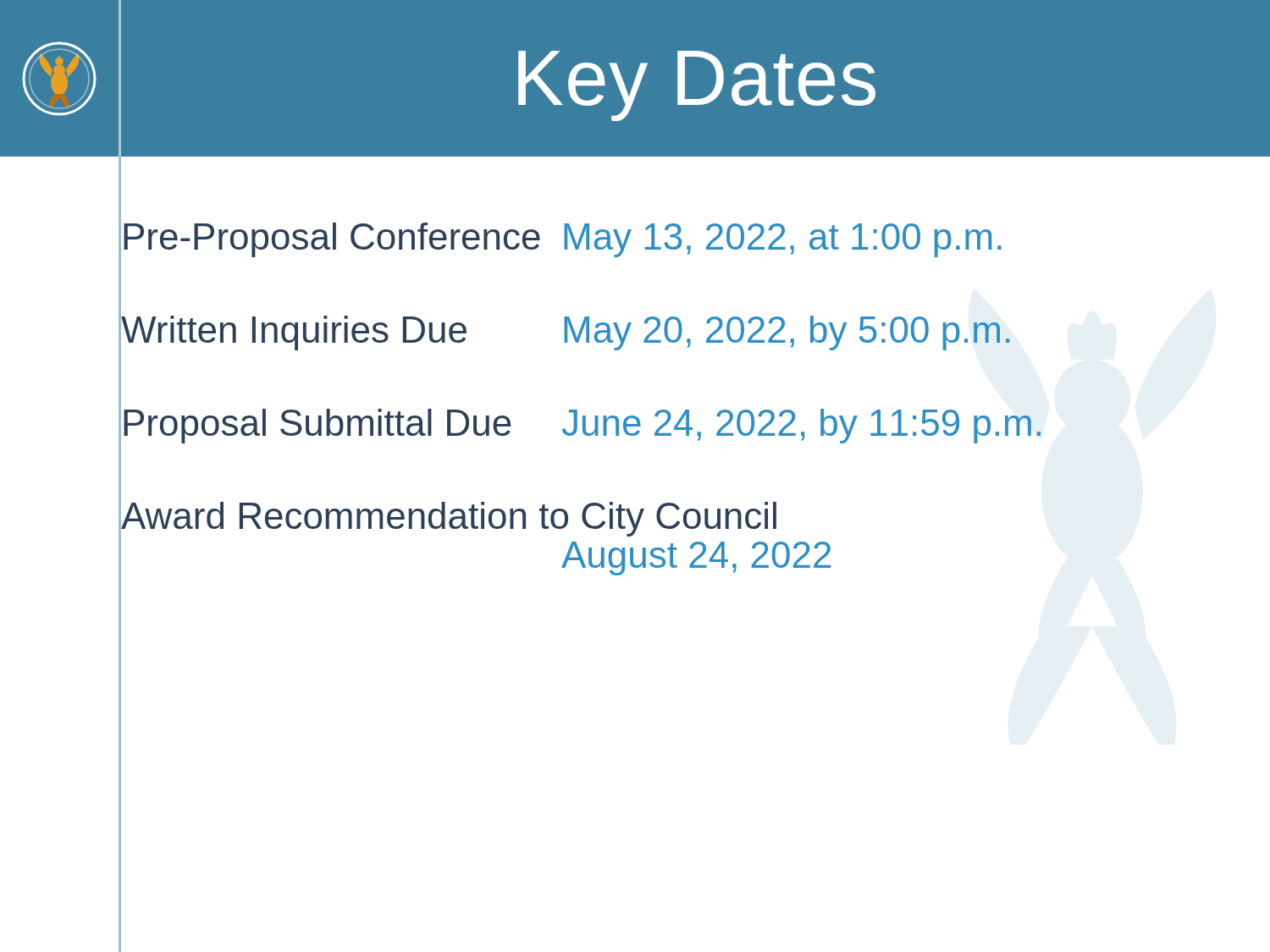The image size is (1270, 952).
Task: Point to the block beginning "Proposal Submittal Due June 24,"
Action: click(582, 423)
